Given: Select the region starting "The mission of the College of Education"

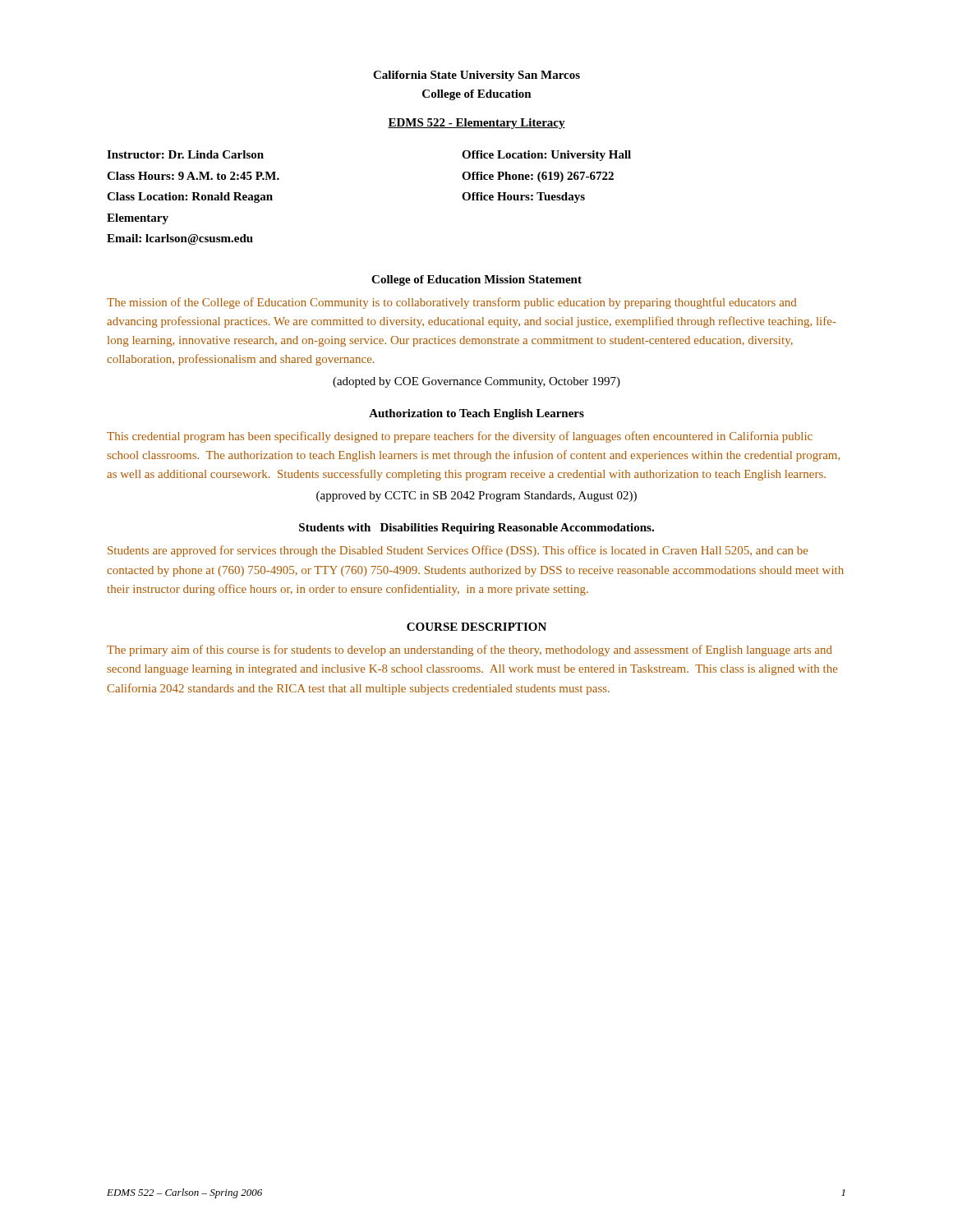Looking at the screenshot, I should 472,330.
